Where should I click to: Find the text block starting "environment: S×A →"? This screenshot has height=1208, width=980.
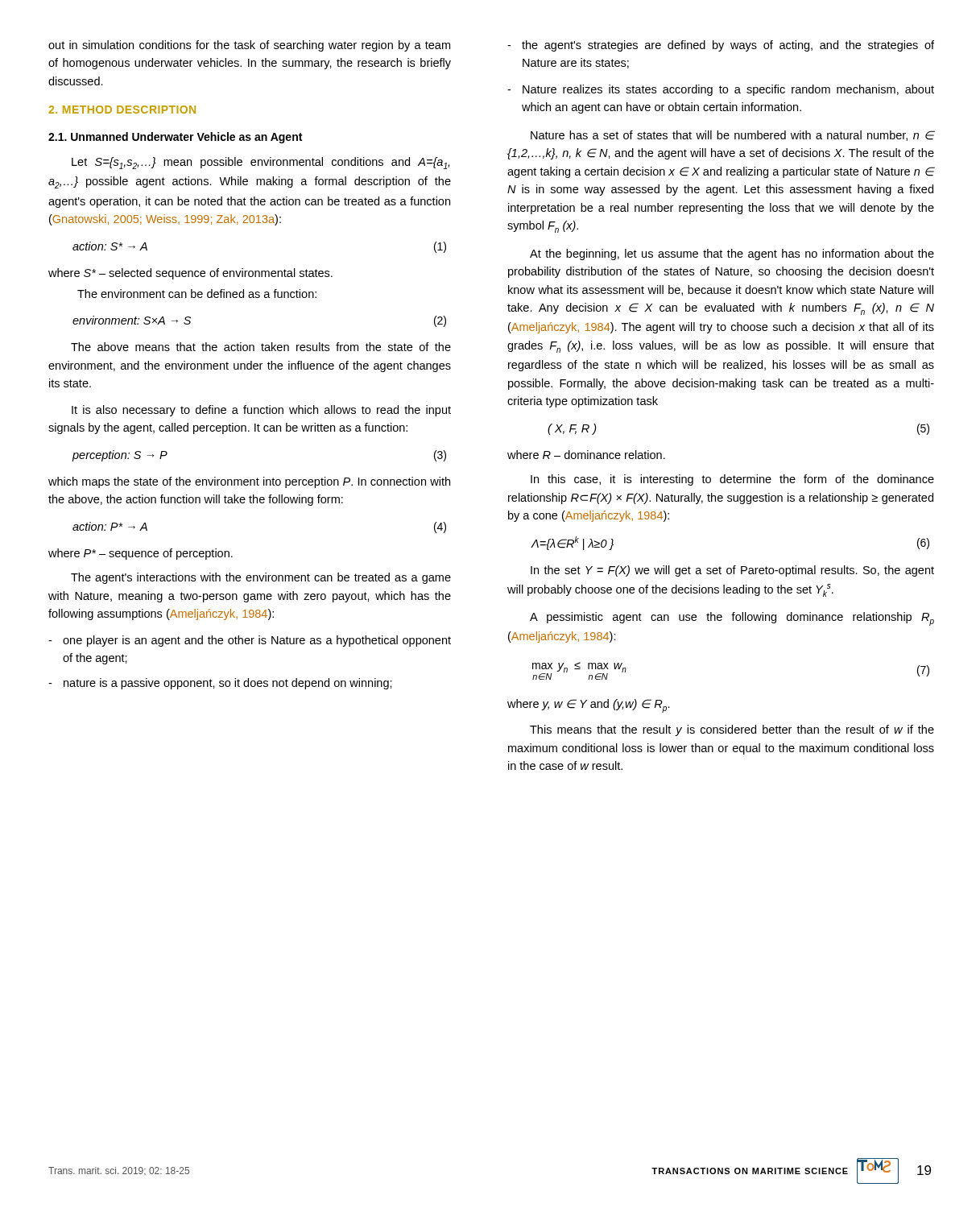pyautogui.click(x=127, y=321)
